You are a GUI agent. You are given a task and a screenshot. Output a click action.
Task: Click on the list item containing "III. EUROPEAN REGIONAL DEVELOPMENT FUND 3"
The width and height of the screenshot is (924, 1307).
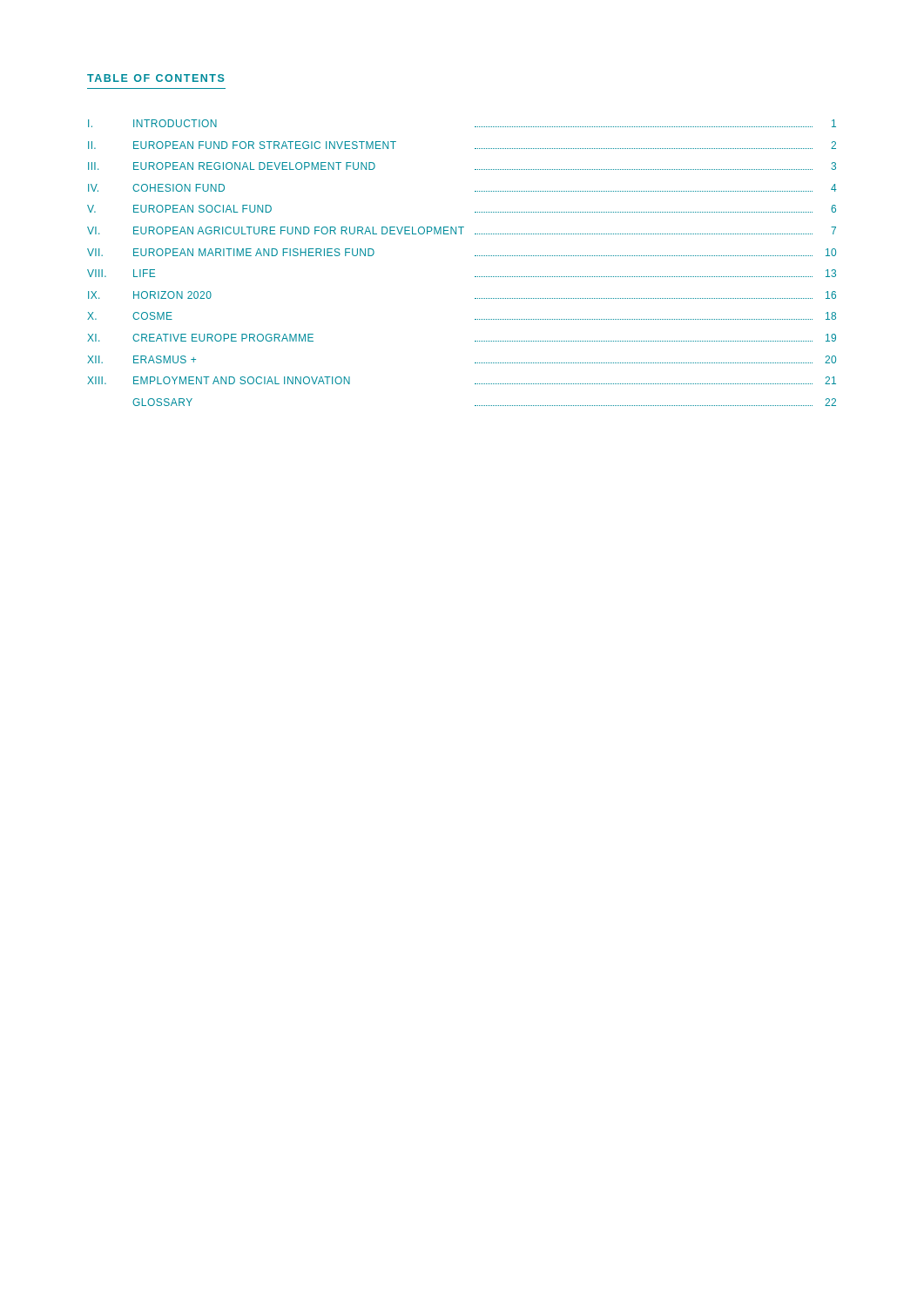92,166
